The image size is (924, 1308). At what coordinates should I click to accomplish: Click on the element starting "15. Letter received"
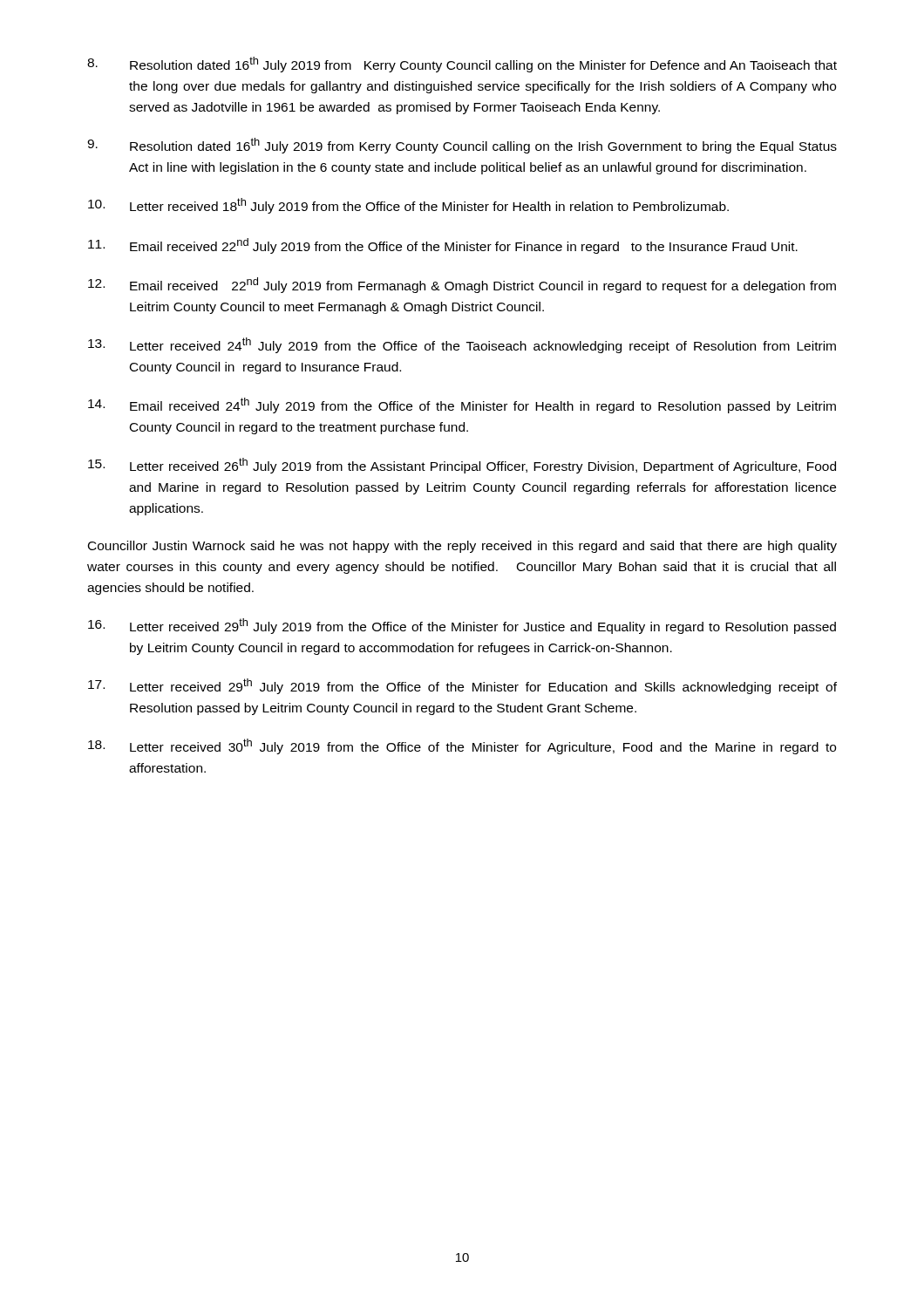coord(462,487)
